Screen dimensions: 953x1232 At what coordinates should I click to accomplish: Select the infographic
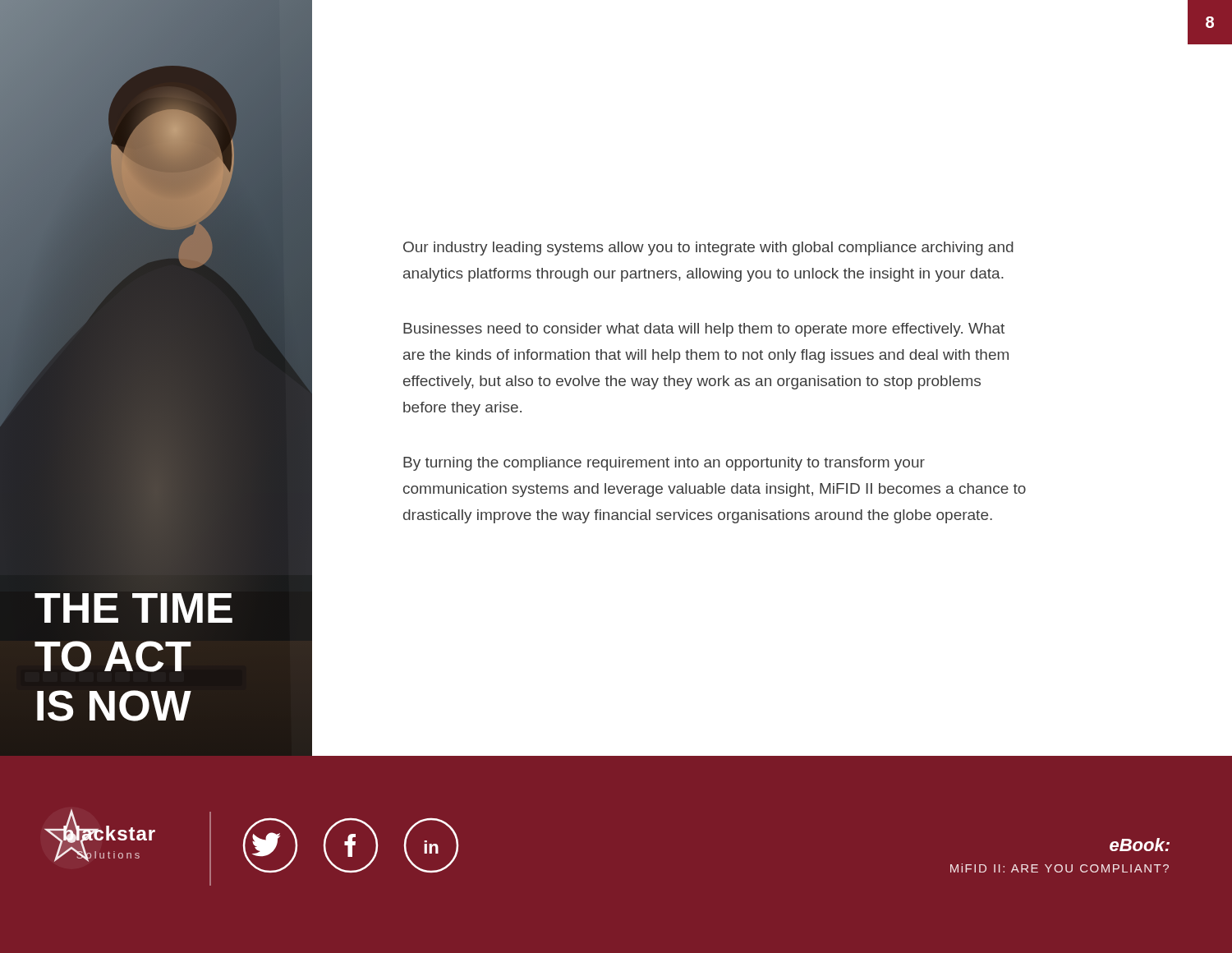click(x=351, y=845)
